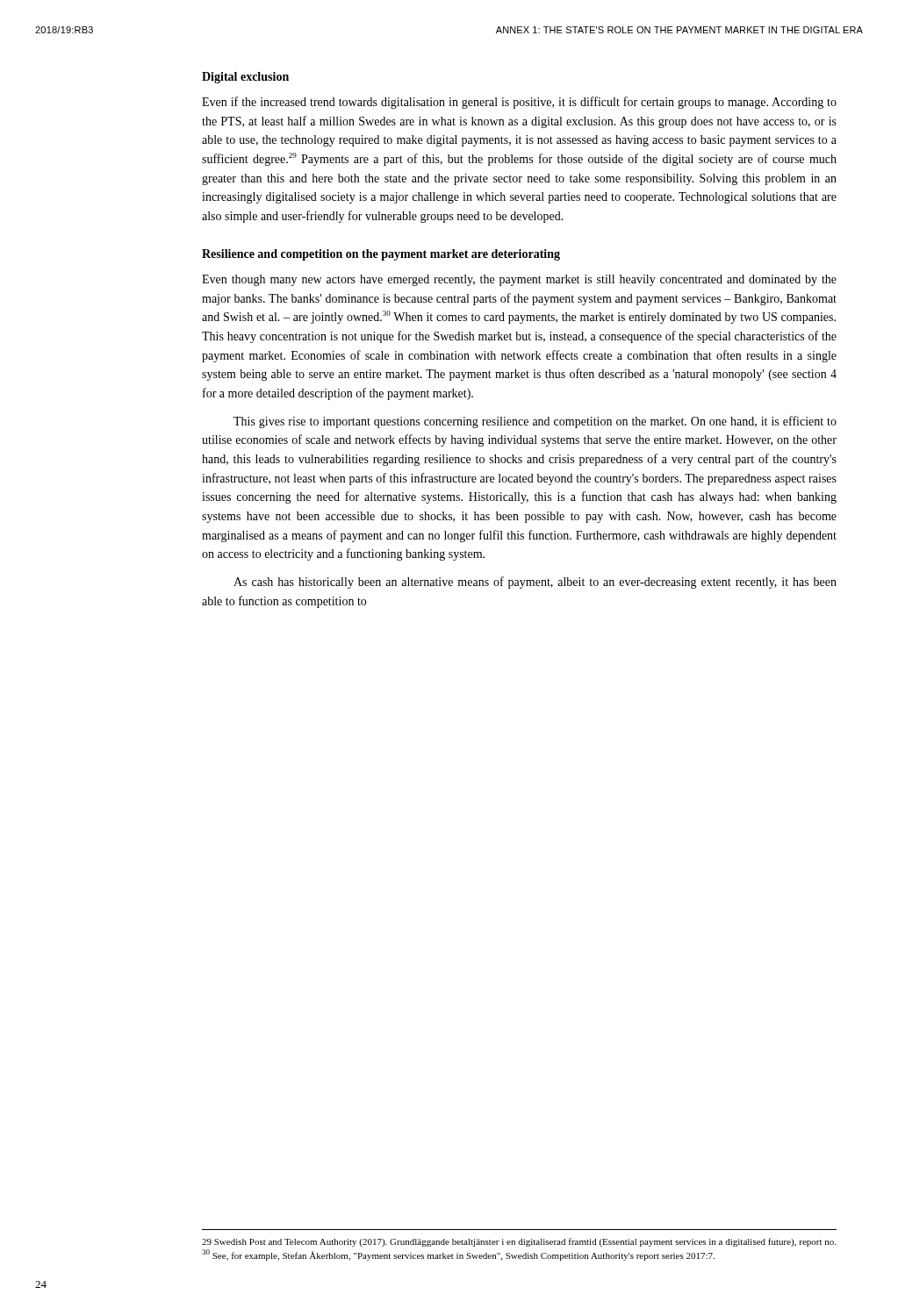Find the block on this page that starts "Even though many new actors have emerged recently,"
This screenshot has height=1316, width=898.
pos(519,336)
